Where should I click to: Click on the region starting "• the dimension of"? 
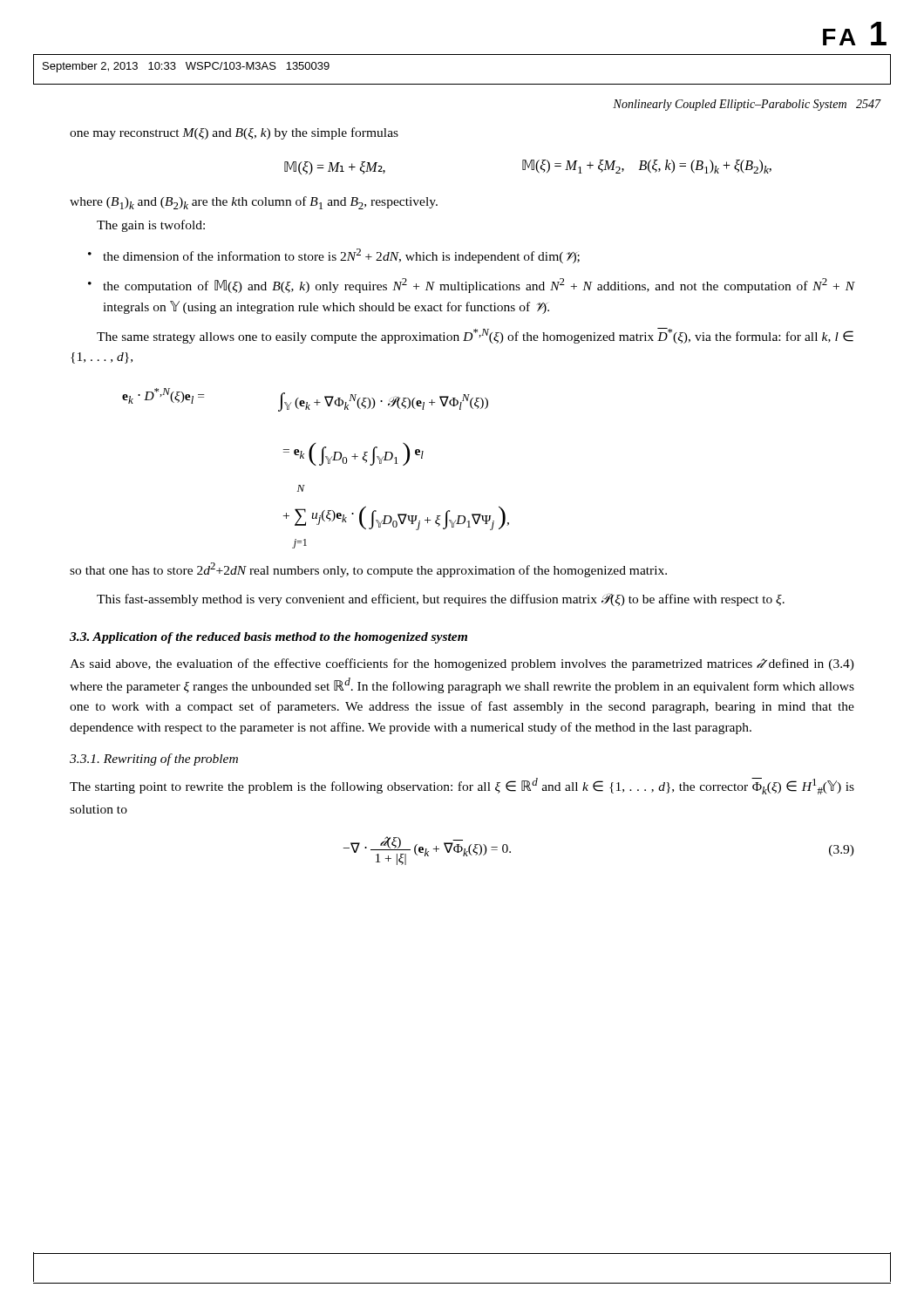[471, 255]
